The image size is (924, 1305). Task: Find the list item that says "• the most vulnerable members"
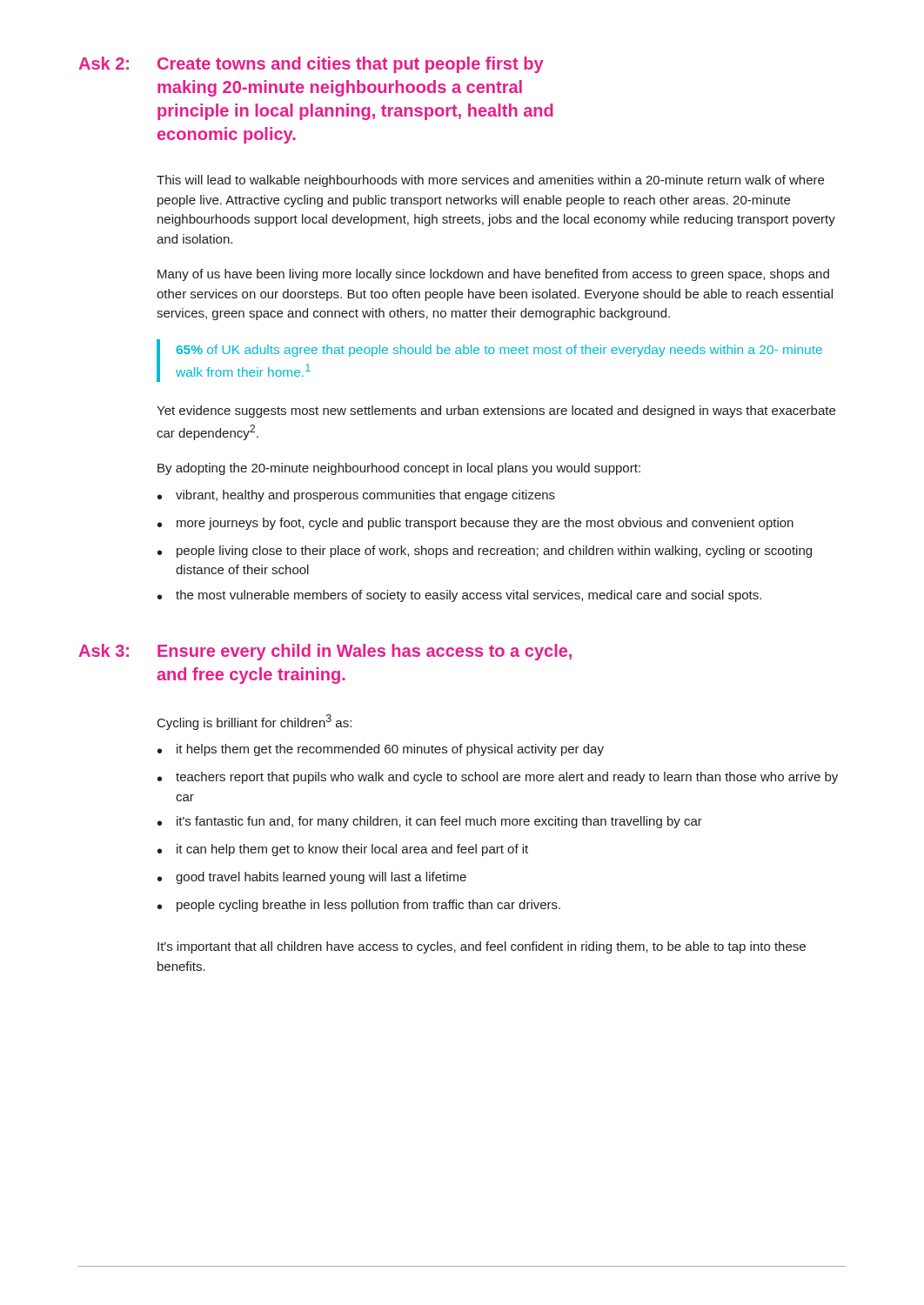(x=501, y=597)
